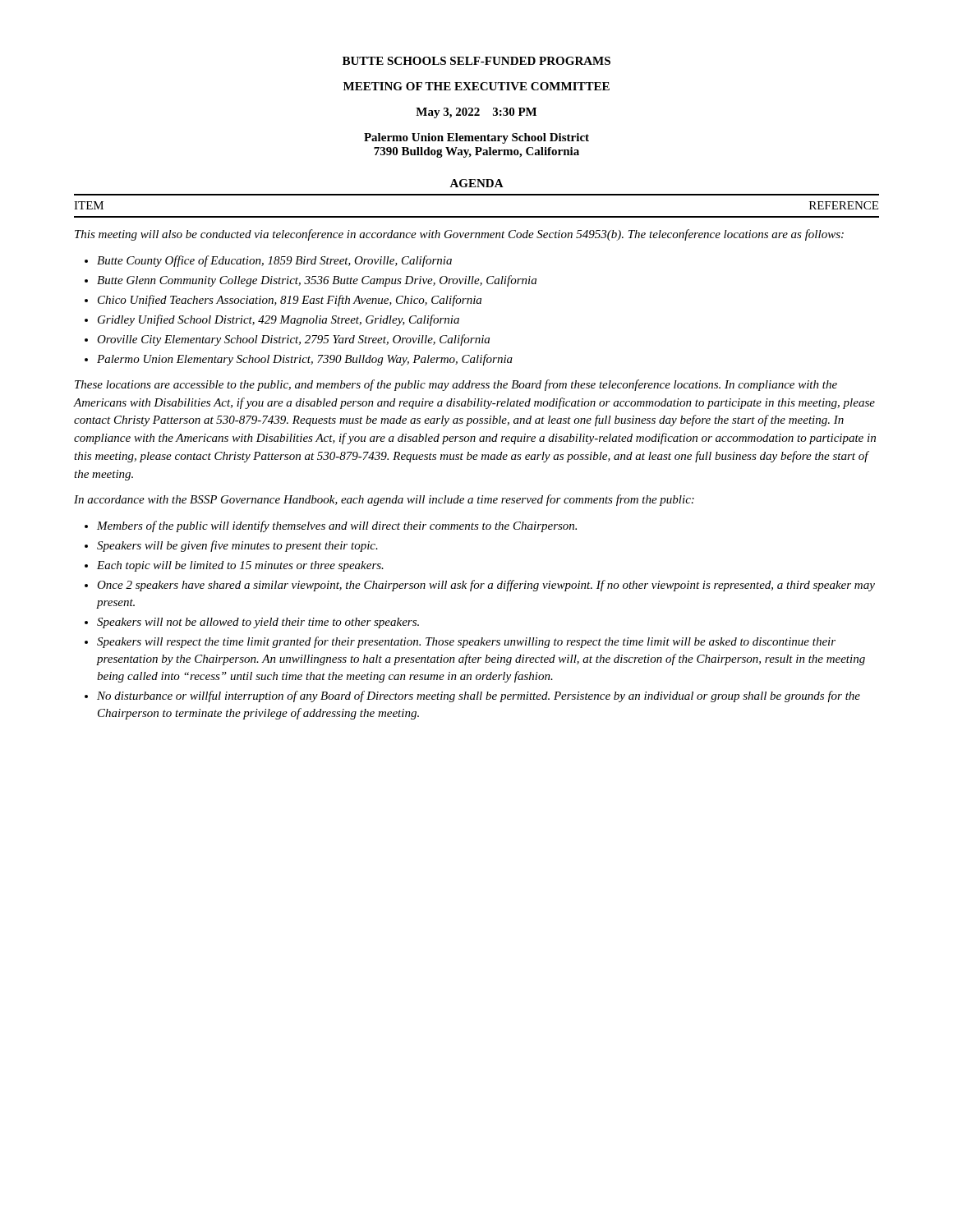
Task: Select the text starting "Butte Glenn Community College District, 3536 Butte Campus"
Action: (317, 280)
